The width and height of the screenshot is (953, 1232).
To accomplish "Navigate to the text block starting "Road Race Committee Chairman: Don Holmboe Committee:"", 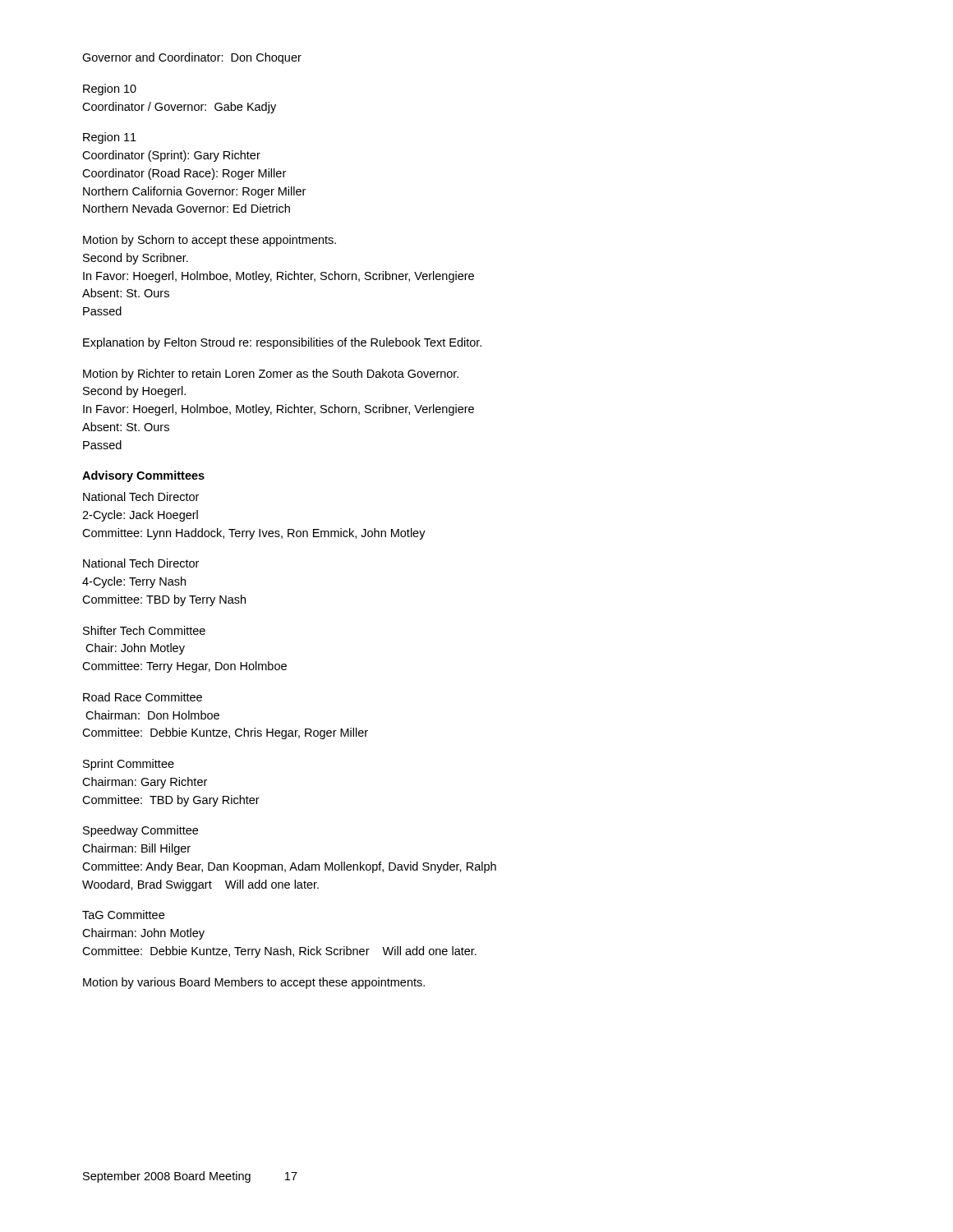I will pyautogui.click(x=143, y=697).
